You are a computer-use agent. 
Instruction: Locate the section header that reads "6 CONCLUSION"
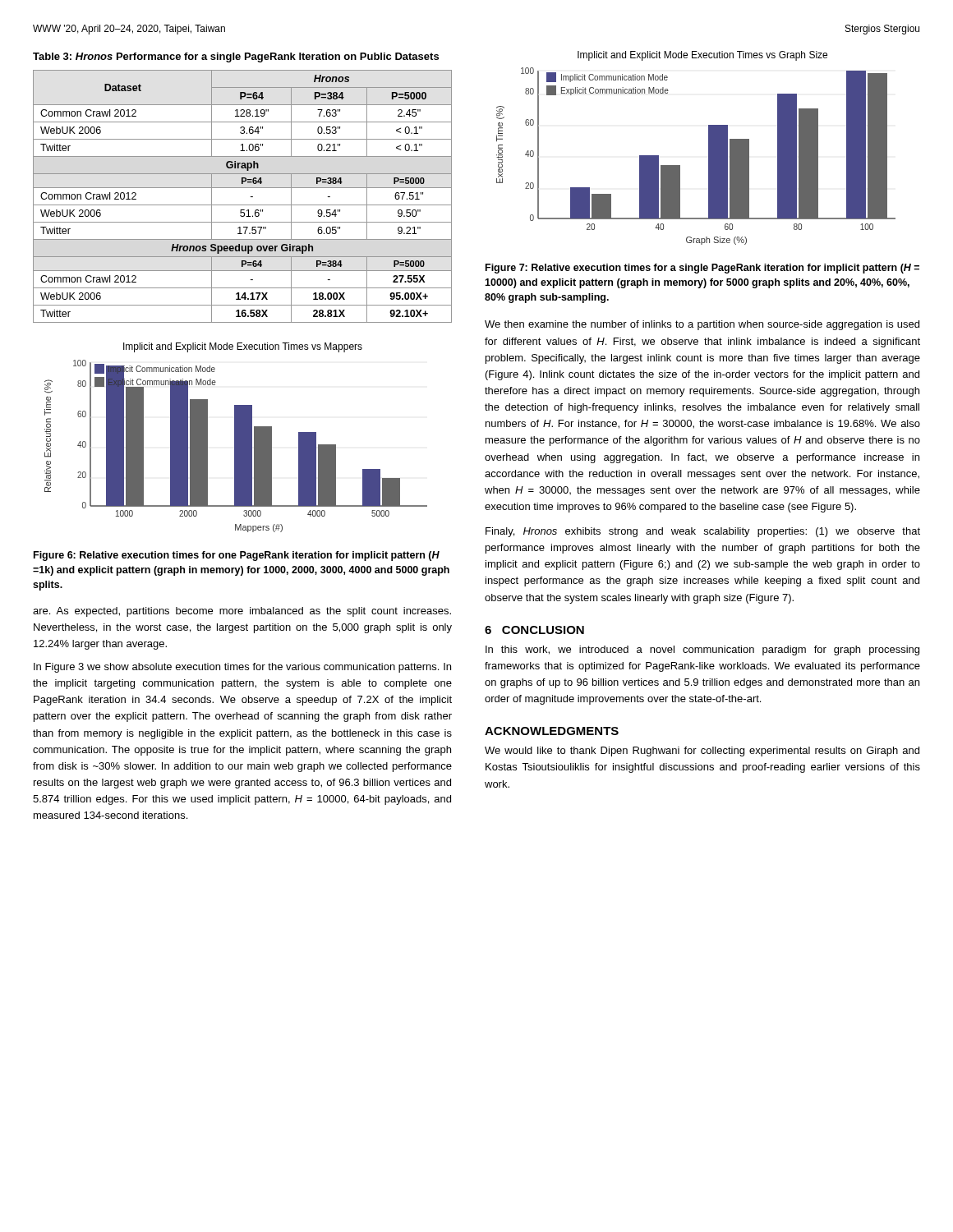pos(535,629)
